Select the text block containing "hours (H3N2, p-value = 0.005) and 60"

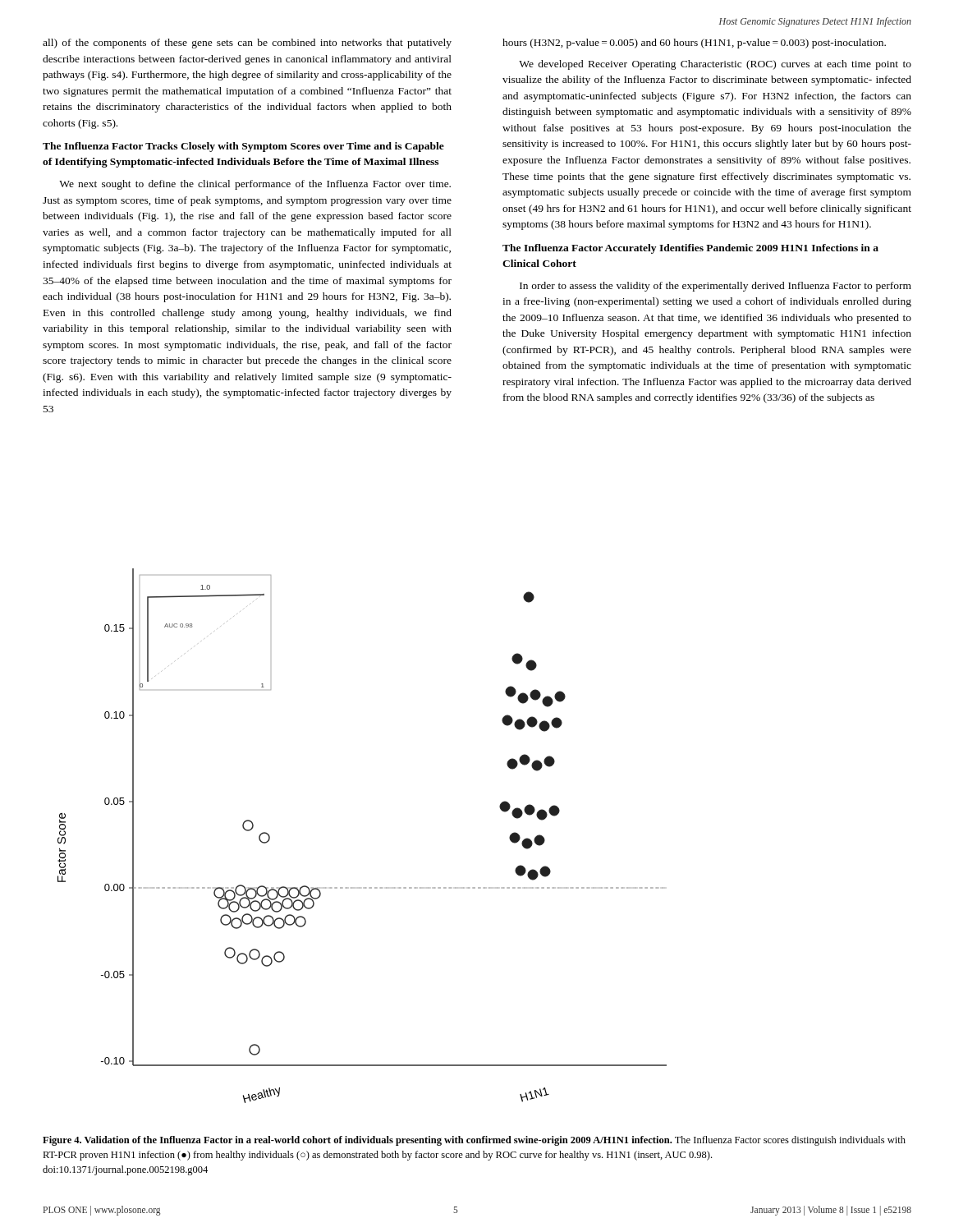point(707,133)
